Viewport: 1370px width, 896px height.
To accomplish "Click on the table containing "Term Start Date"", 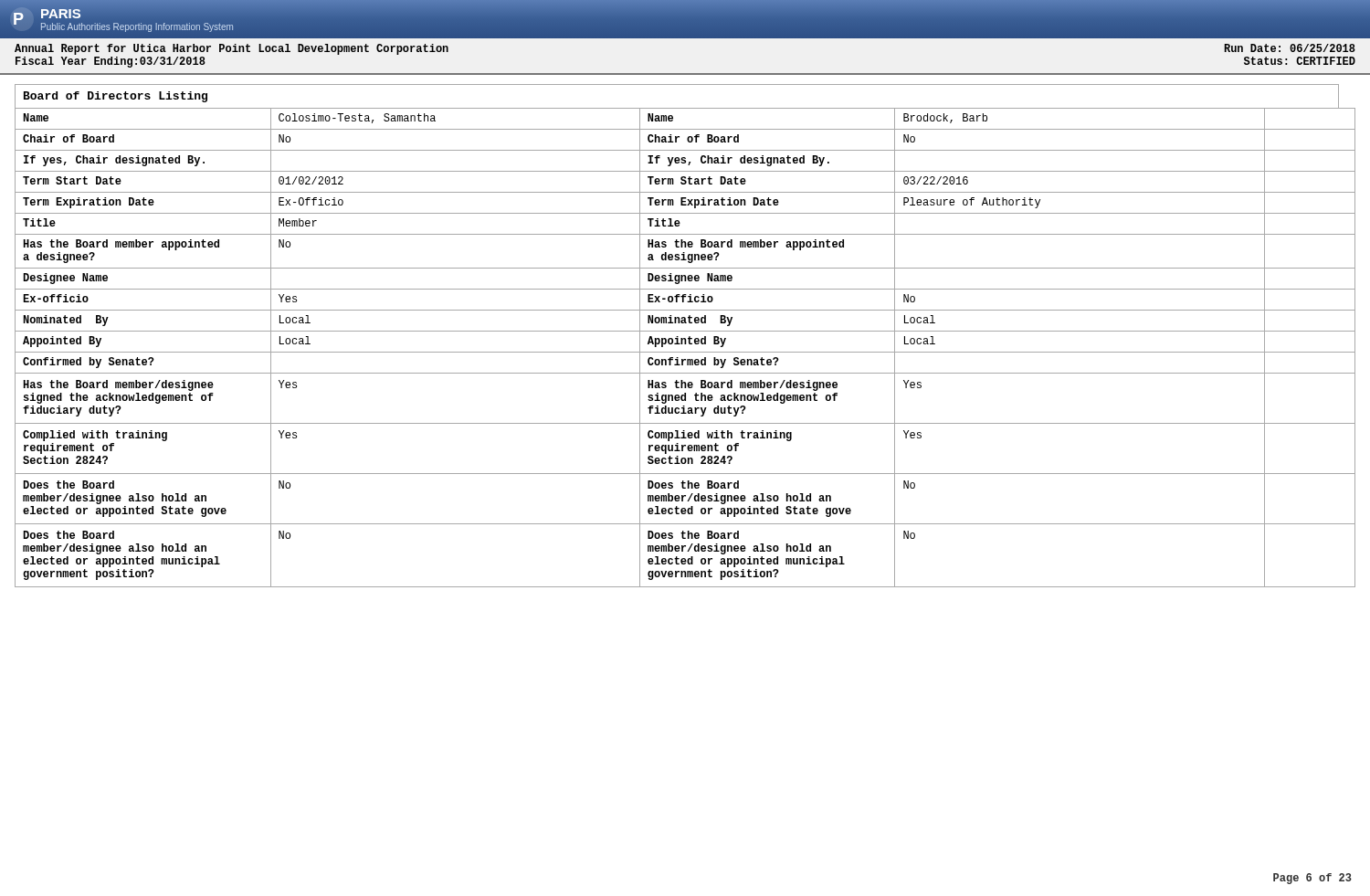I will pyautogui.click(x=685, y=348).
